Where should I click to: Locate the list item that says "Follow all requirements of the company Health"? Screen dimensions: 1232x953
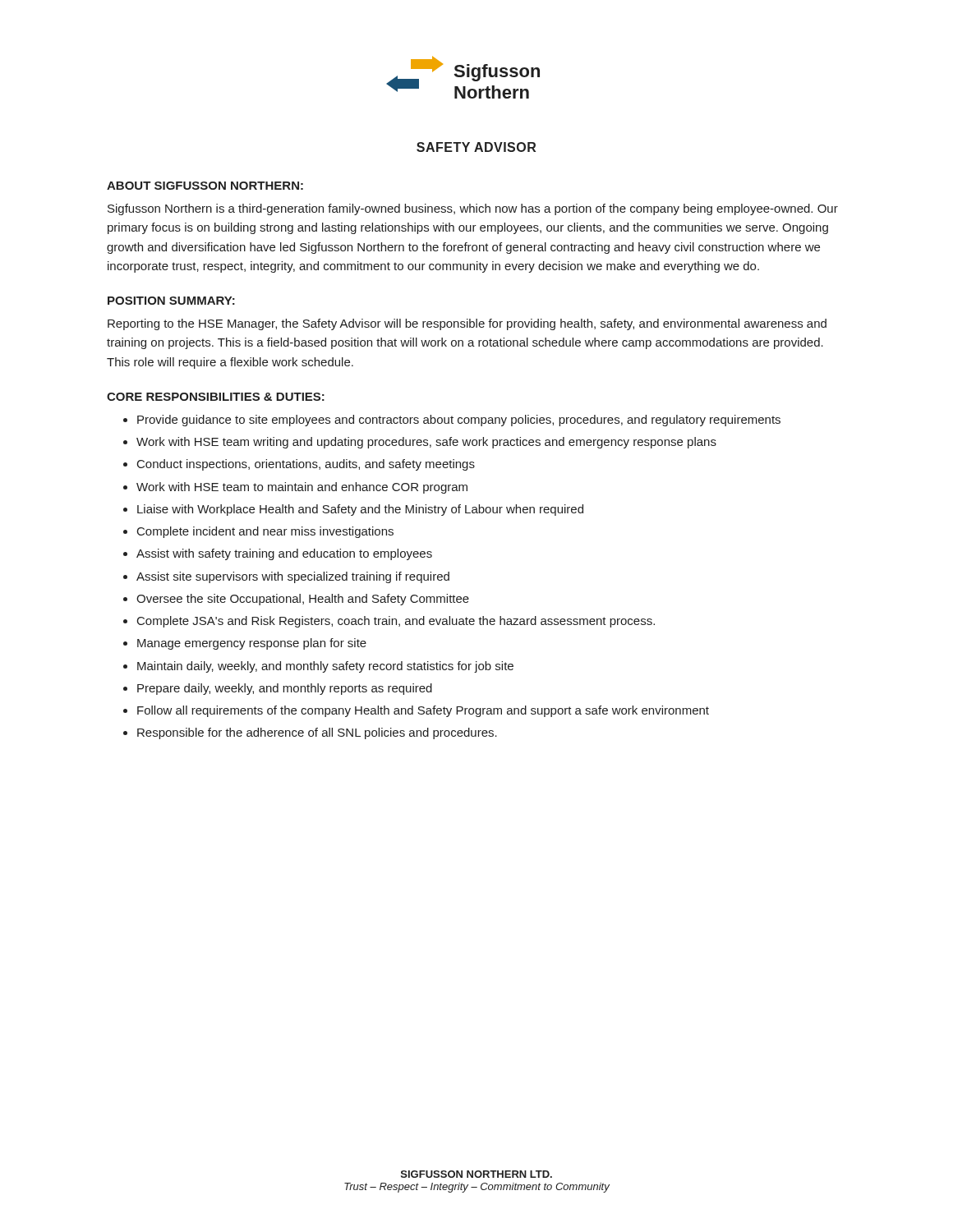(x=423, y=710)
